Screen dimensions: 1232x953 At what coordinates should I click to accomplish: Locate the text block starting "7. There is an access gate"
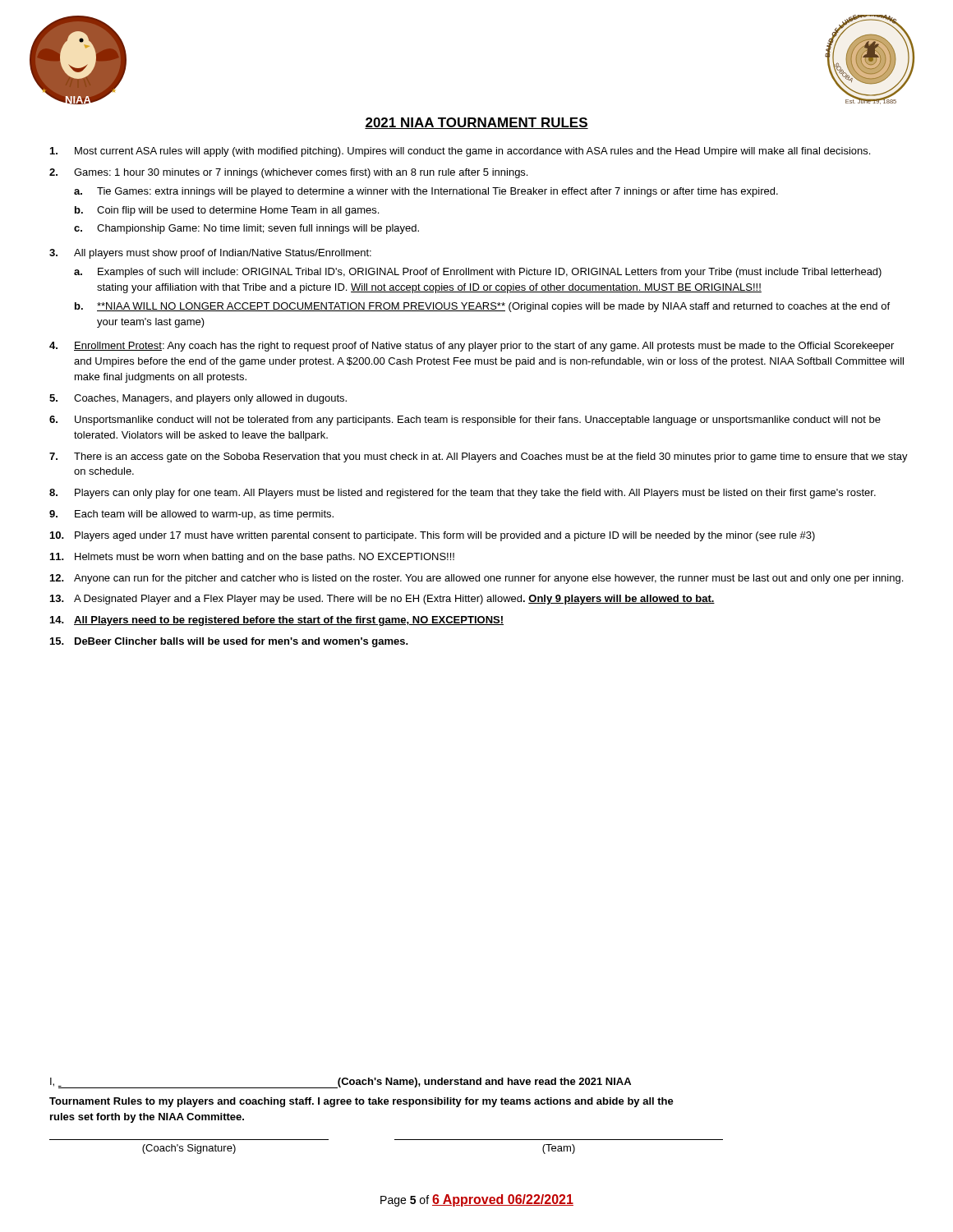coord(481,464)
